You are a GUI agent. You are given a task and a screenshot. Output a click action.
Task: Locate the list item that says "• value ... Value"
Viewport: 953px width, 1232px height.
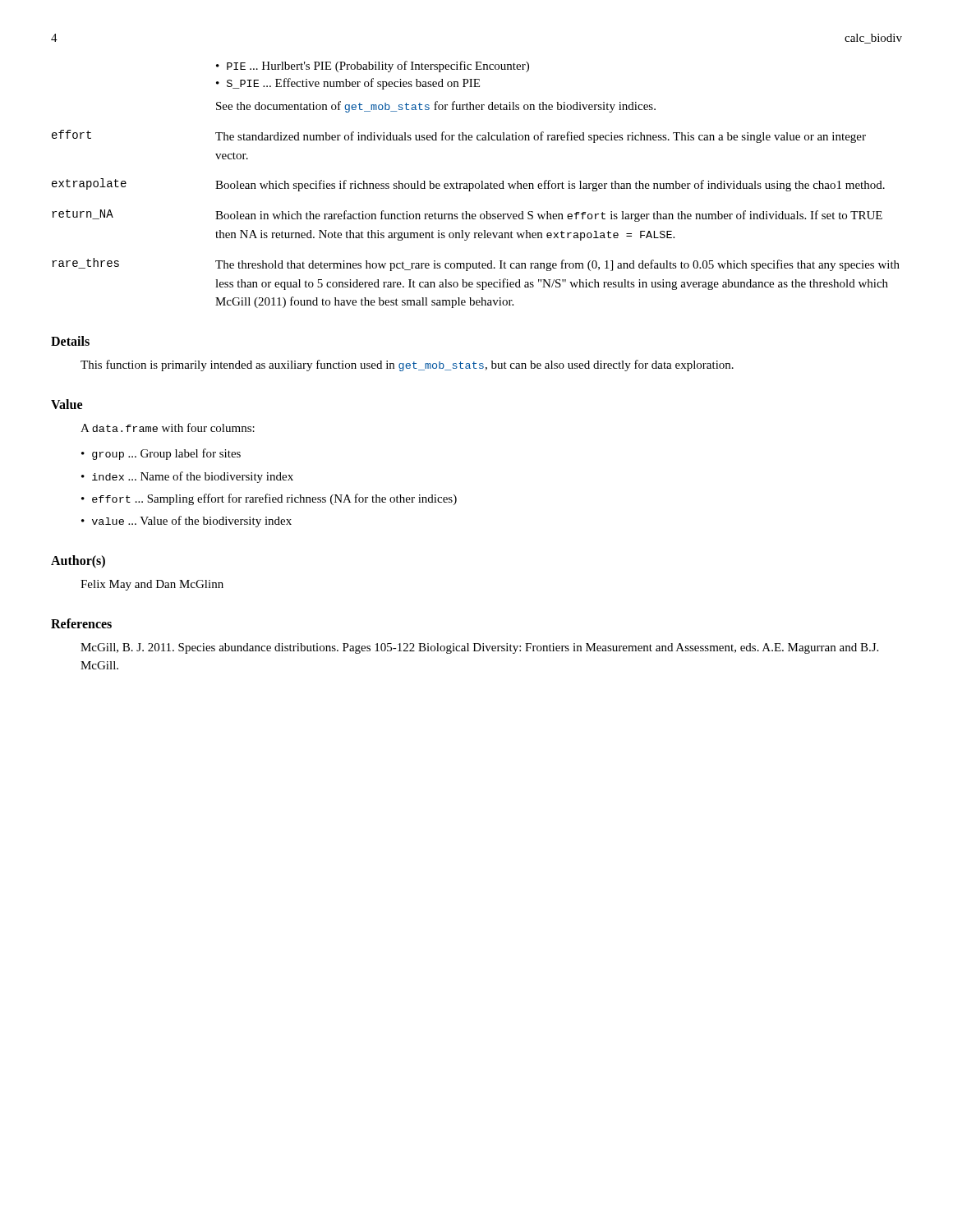coord(186,521)
